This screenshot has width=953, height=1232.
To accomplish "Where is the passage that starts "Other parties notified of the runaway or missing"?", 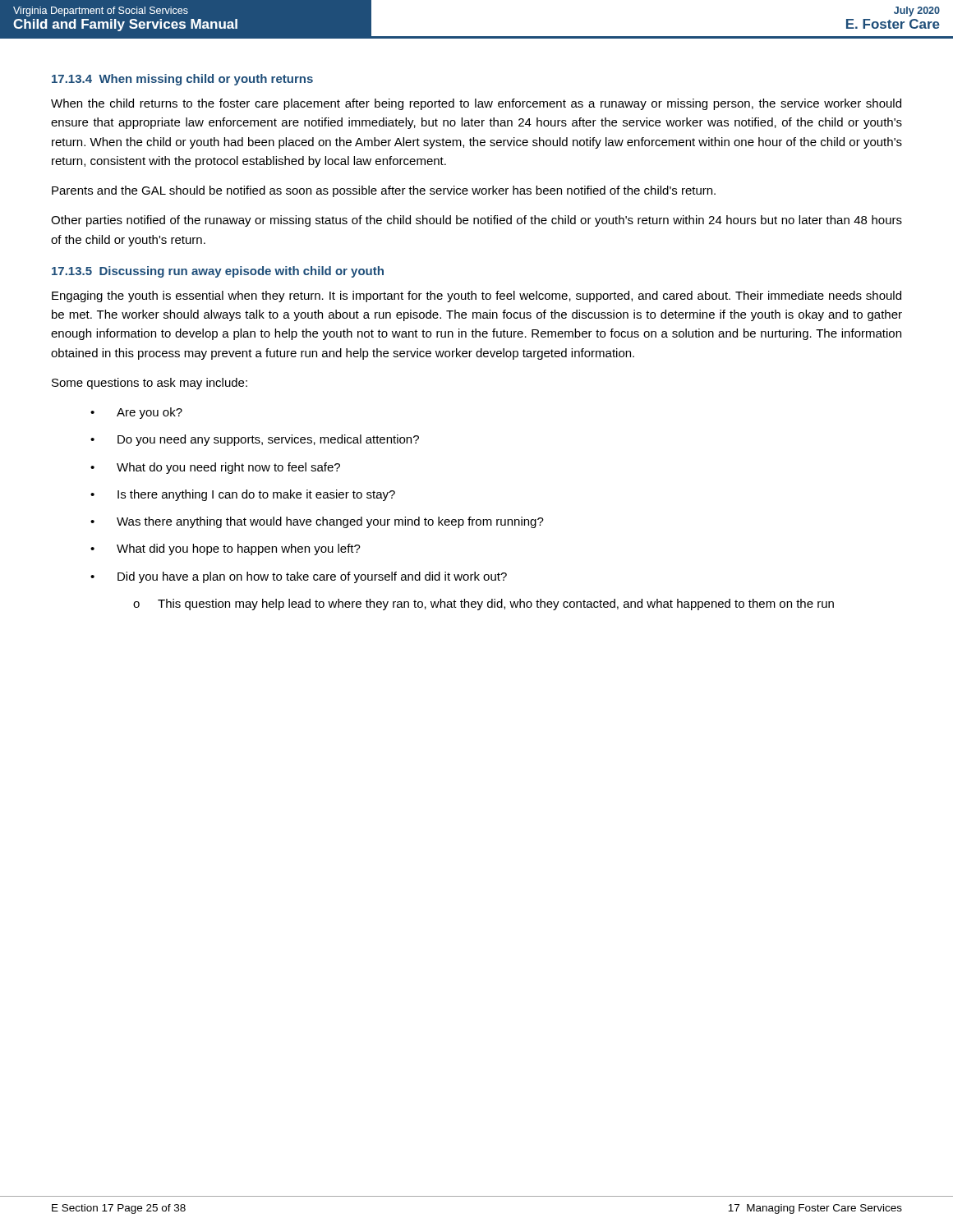I will point(476,229).
